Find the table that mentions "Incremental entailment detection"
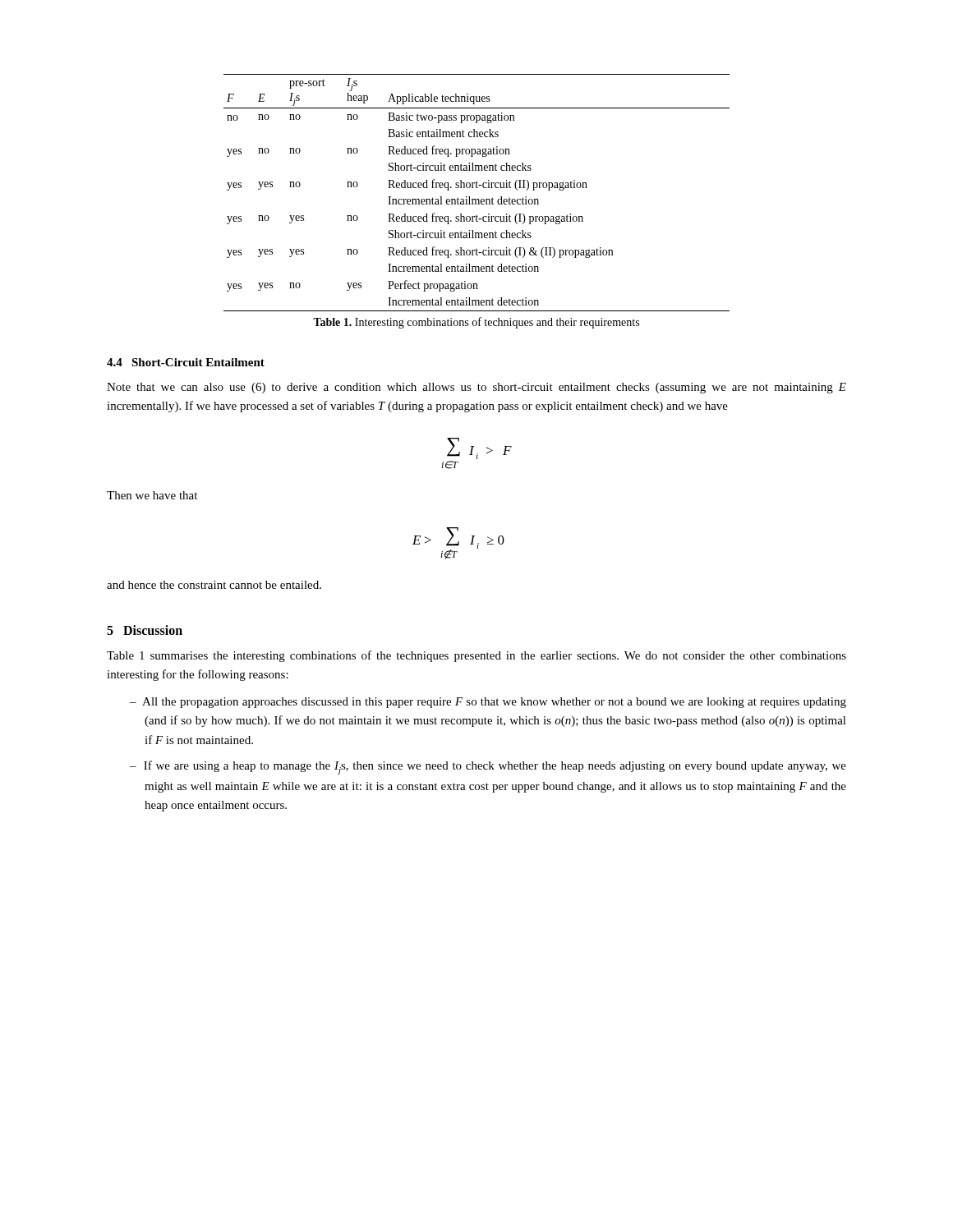The width and height of the screenshot is (953, 1232). 476,192
